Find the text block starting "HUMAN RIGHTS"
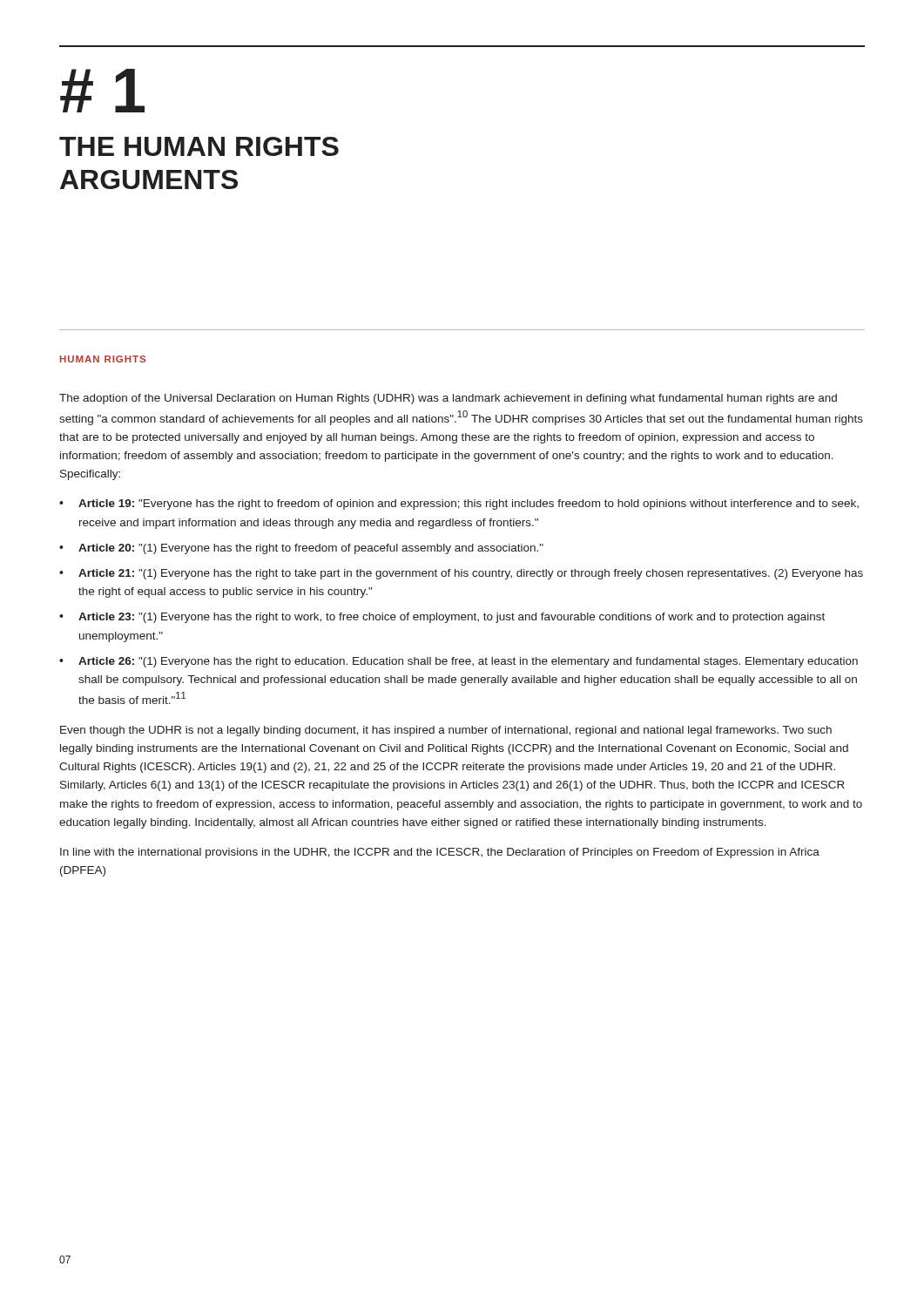 [103, 359]
